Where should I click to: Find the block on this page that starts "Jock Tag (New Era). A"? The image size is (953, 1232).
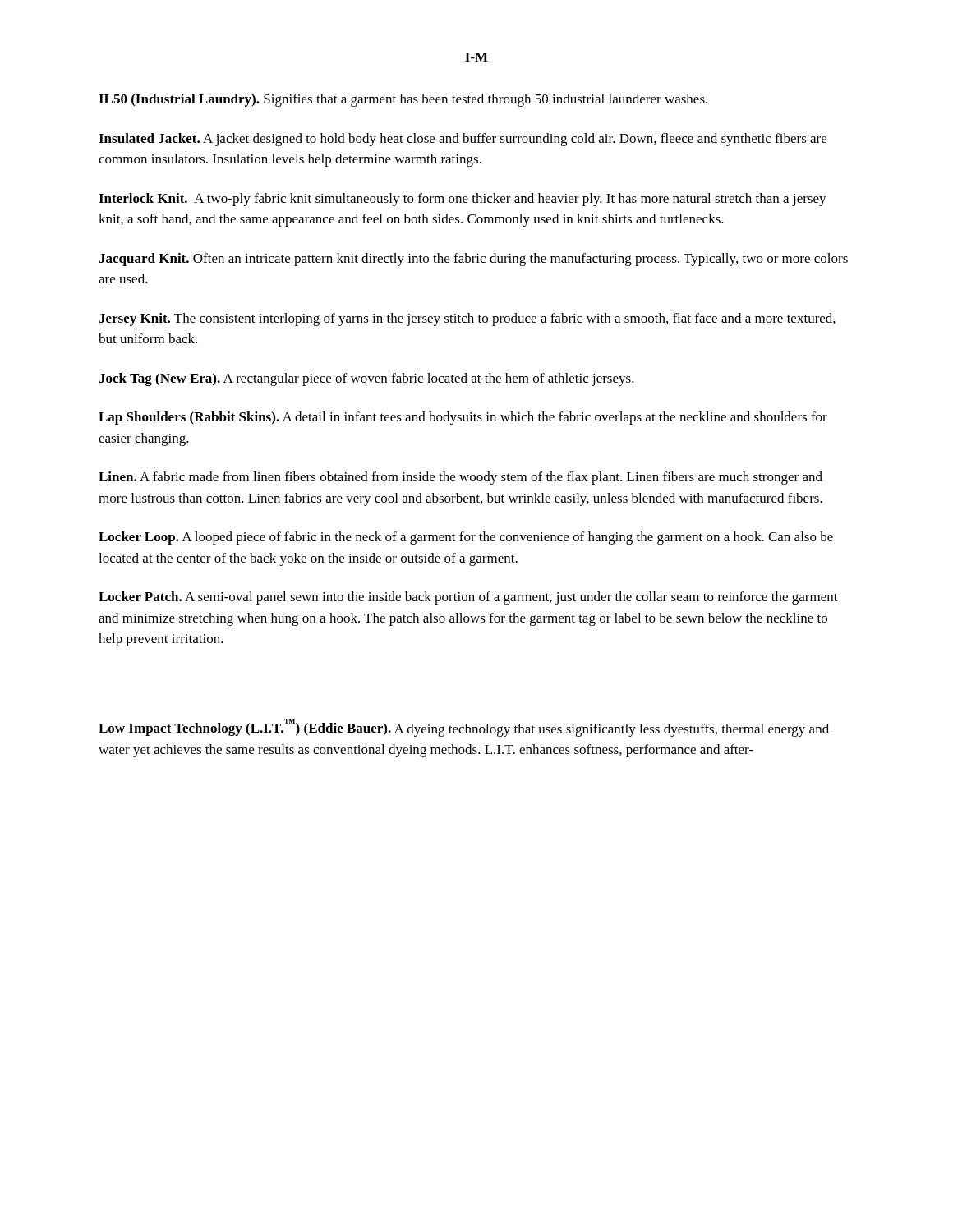(x=367, y=378)
